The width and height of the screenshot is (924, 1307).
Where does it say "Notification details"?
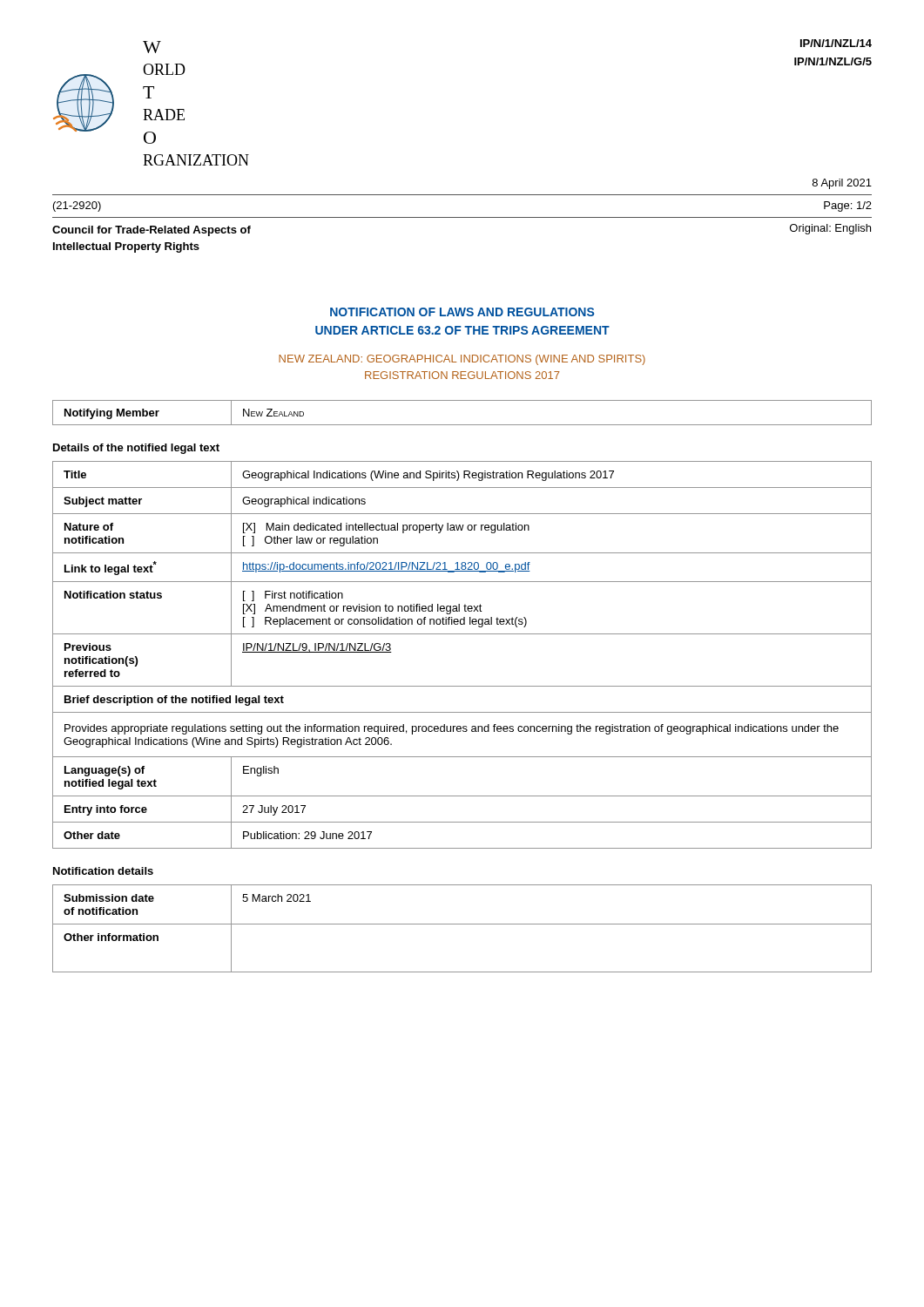click(103, 871)
